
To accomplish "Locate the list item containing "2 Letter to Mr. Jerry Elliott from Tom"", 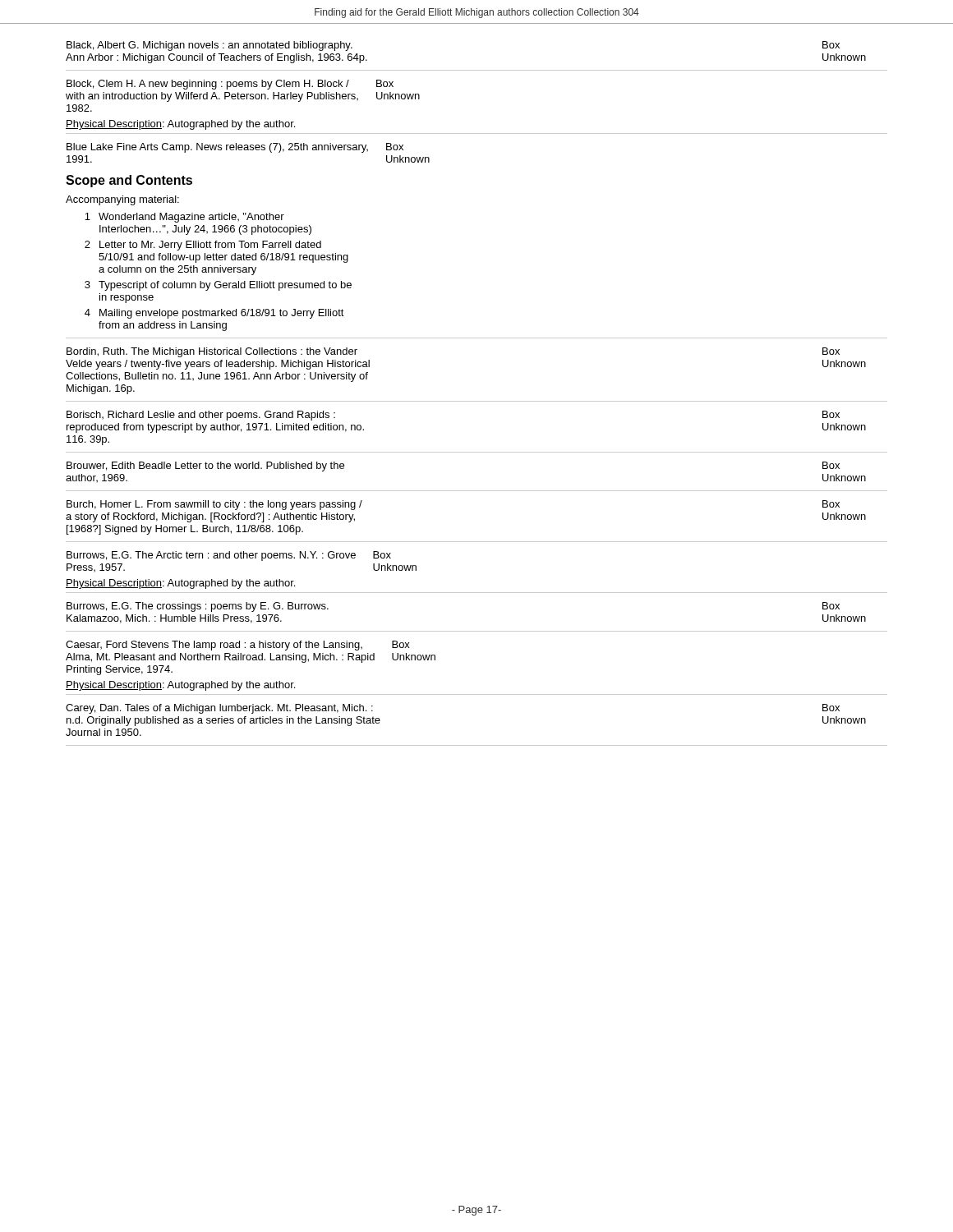I will 207,257.
